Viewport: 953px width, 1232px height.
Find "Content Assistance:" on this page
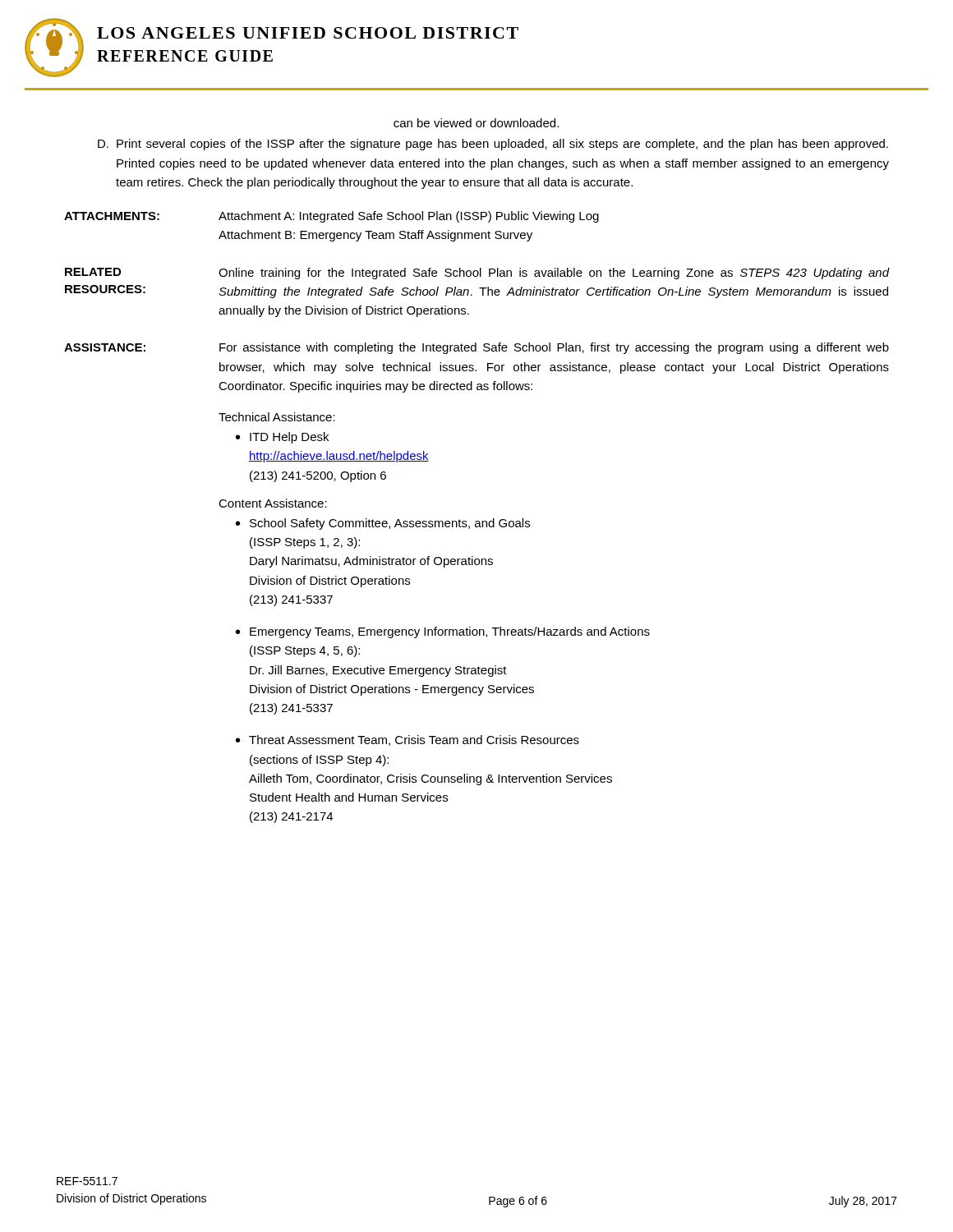(273, 503)
